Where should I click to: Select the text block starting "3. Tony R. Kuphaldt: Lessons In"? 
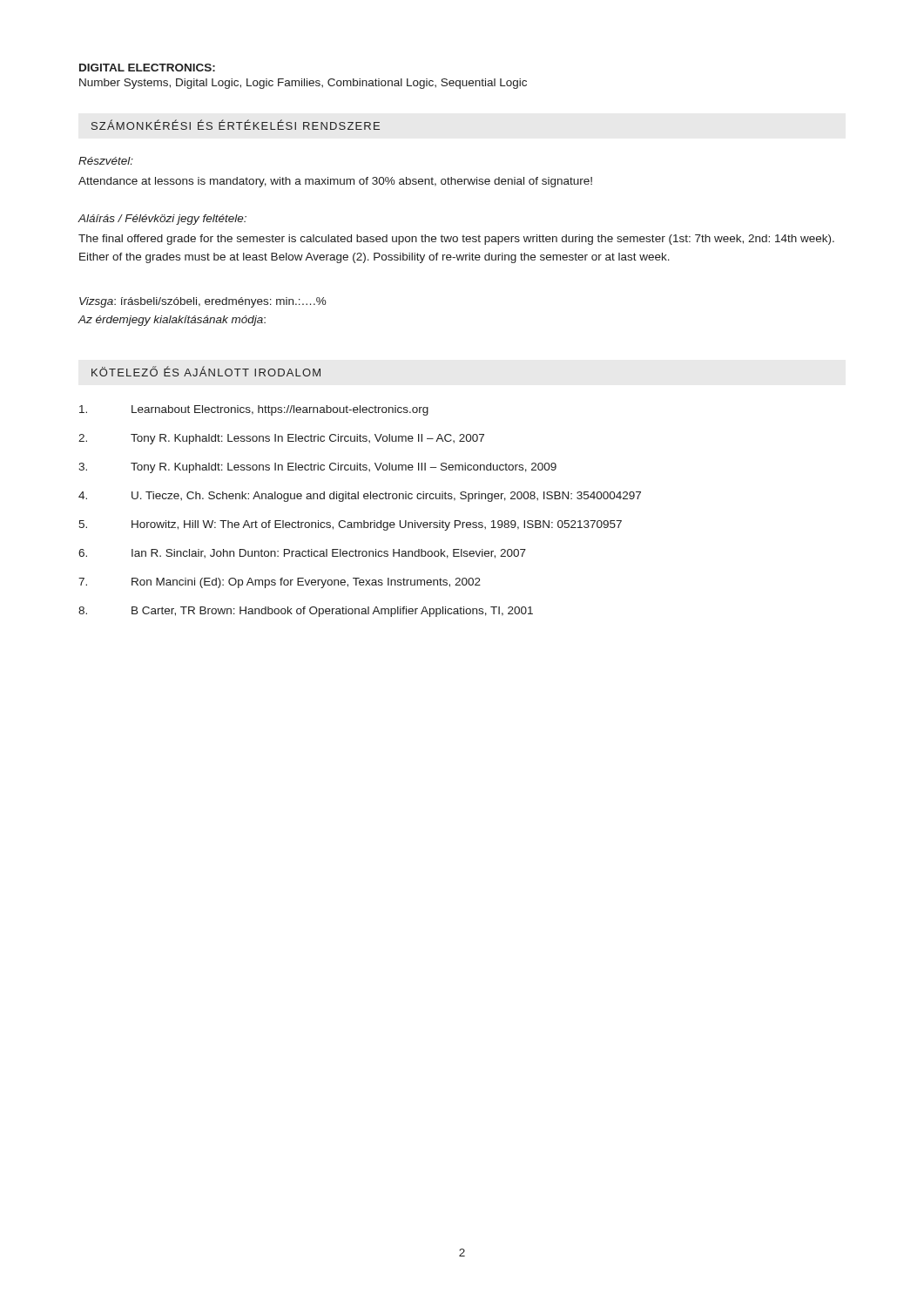coord(462,468)
